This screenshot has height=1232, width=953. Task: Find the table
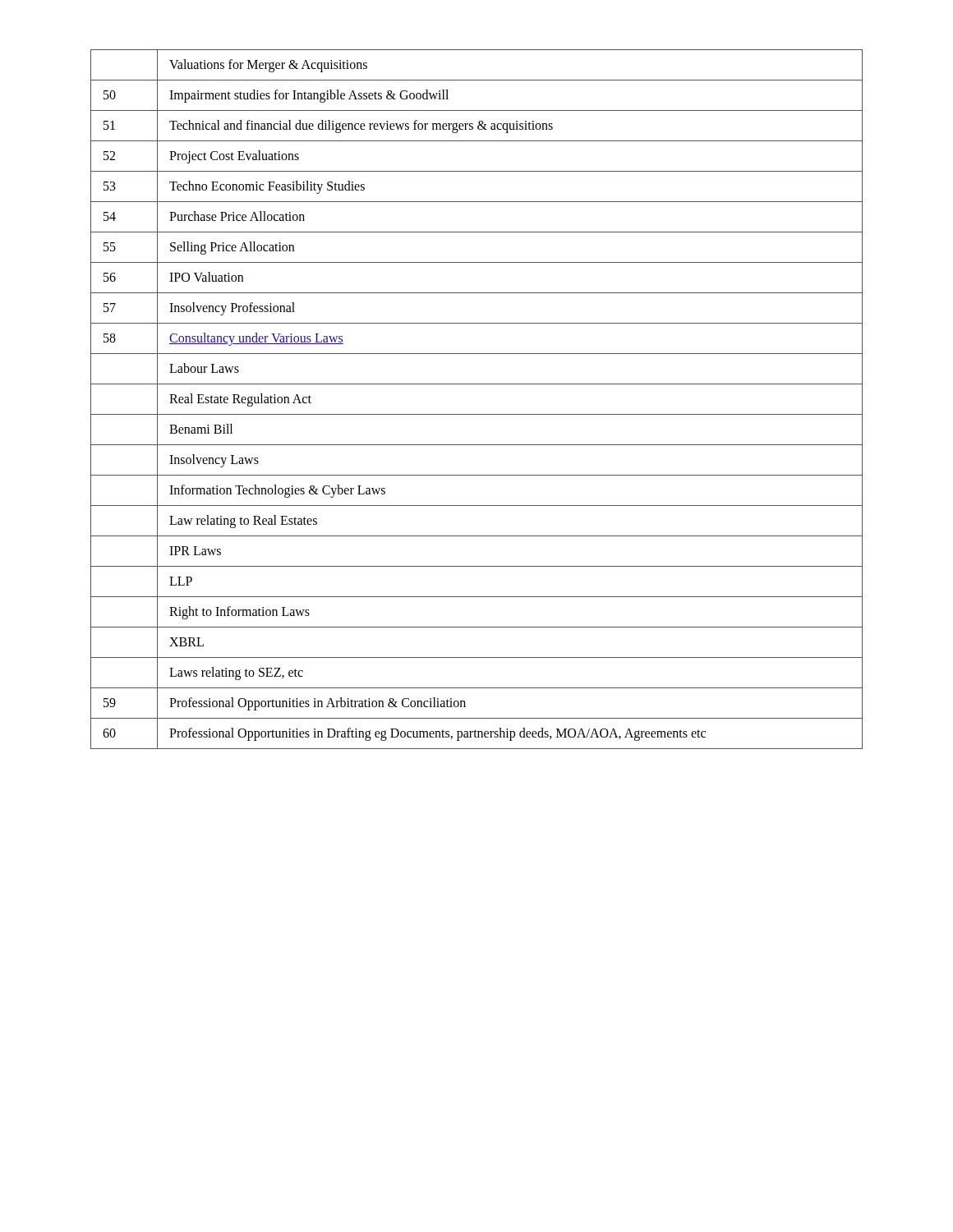(x=476, y=399)
